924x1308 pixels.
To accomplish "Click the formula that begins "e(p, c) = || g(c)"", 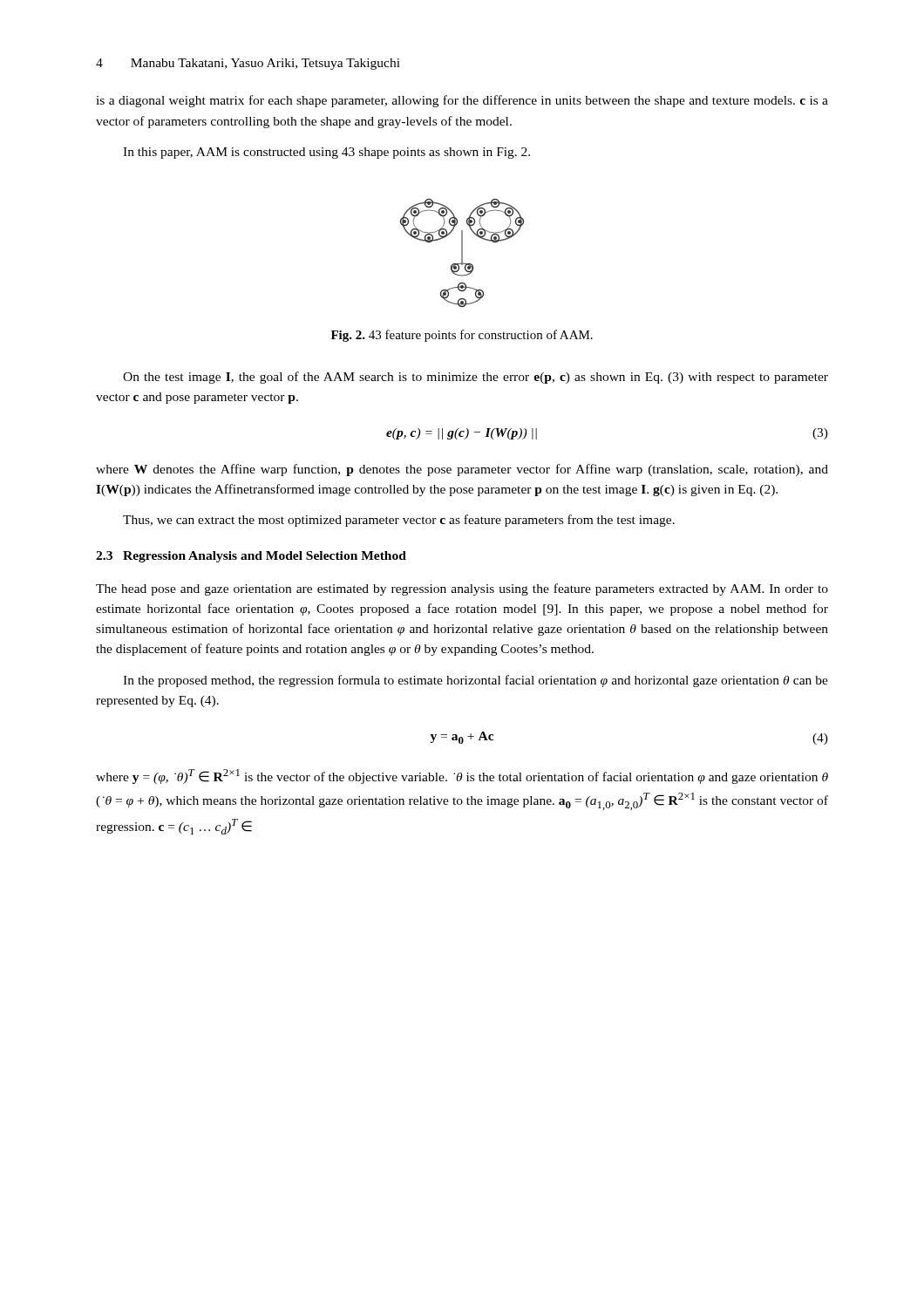I will (x=459, y=434).
